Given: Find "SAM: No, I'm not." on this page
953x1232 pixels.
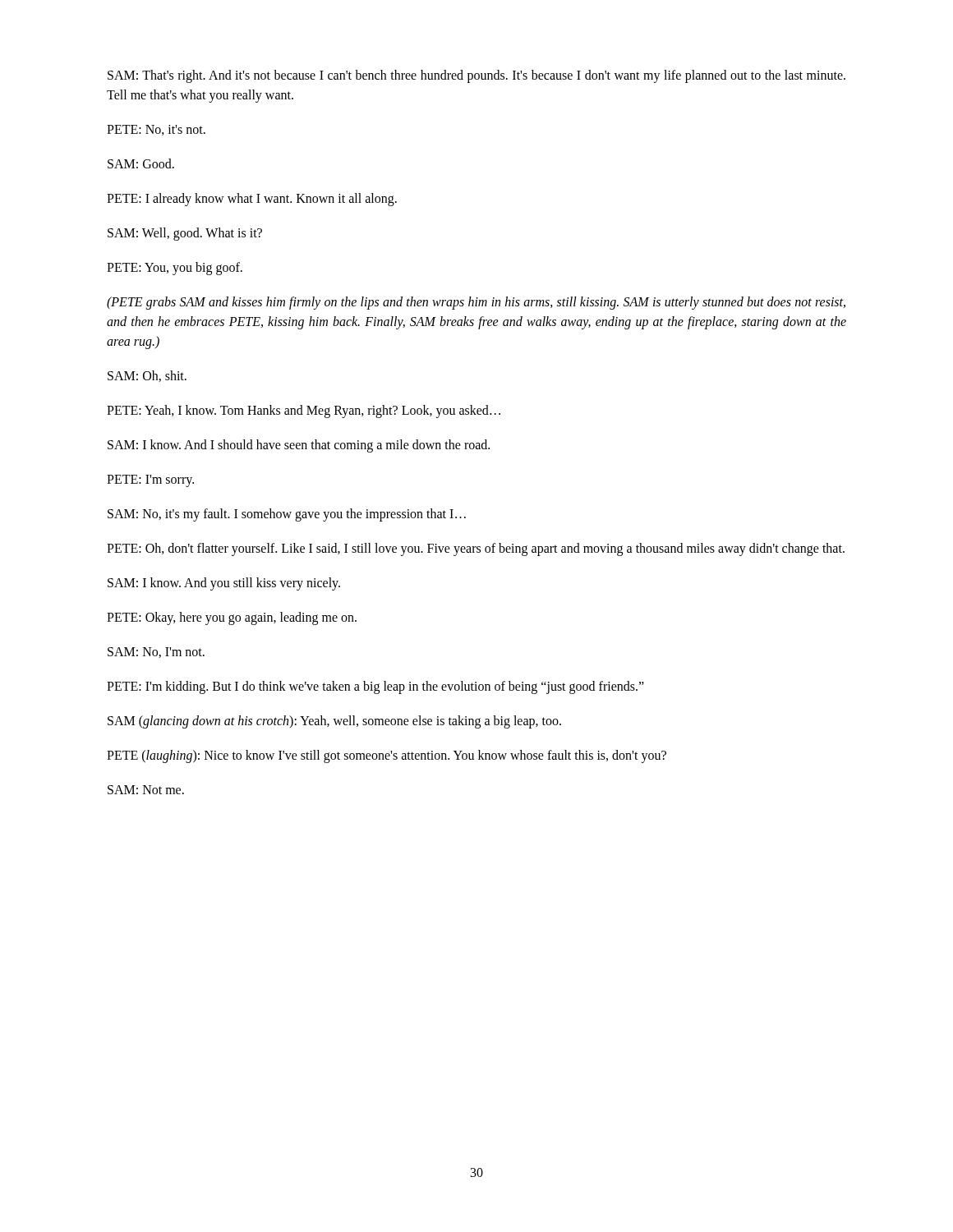Looking at the screenshot, I should click(x=156, y=652).
